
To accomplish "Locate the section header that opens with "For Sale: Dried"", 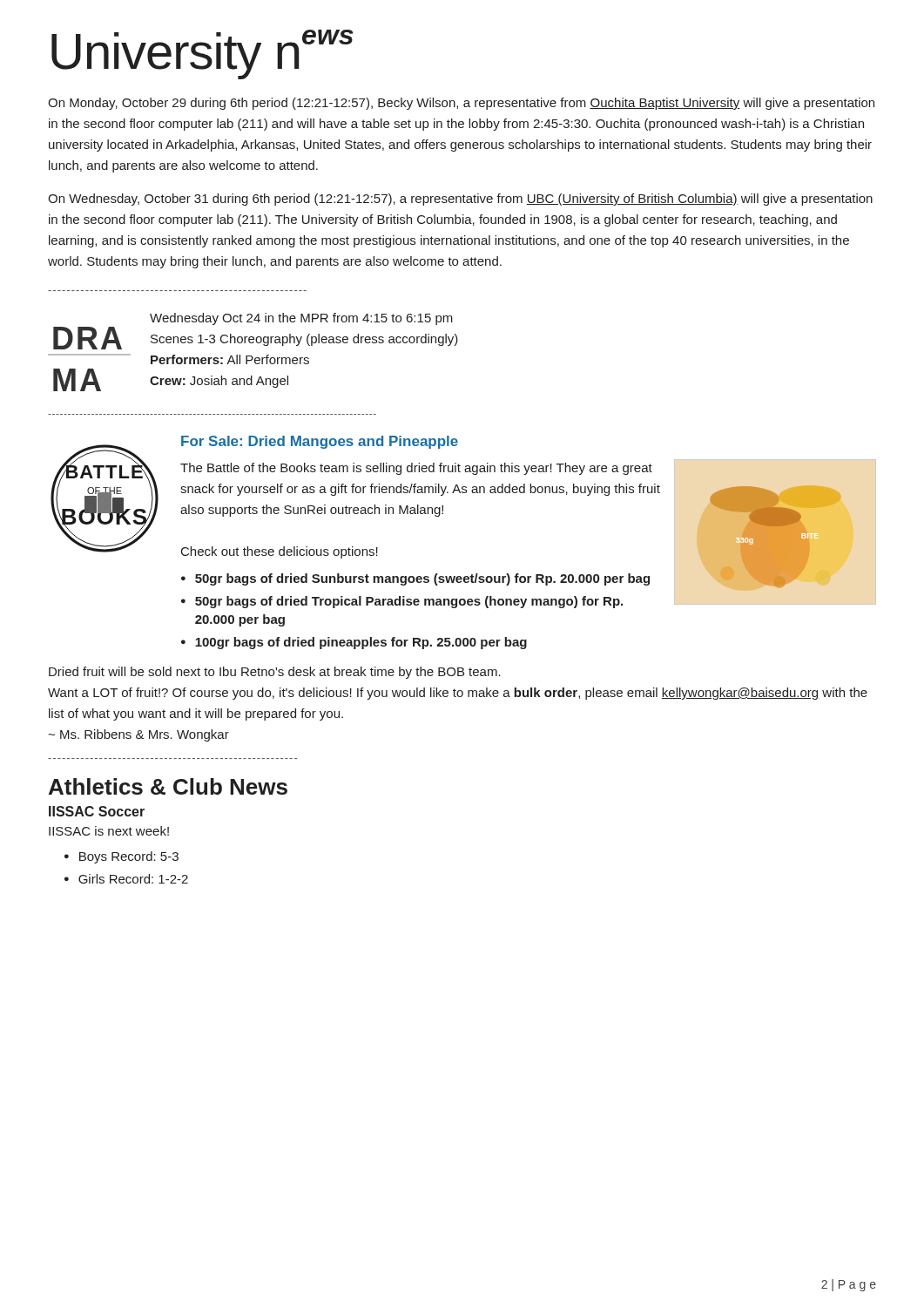I will point(319,441).
